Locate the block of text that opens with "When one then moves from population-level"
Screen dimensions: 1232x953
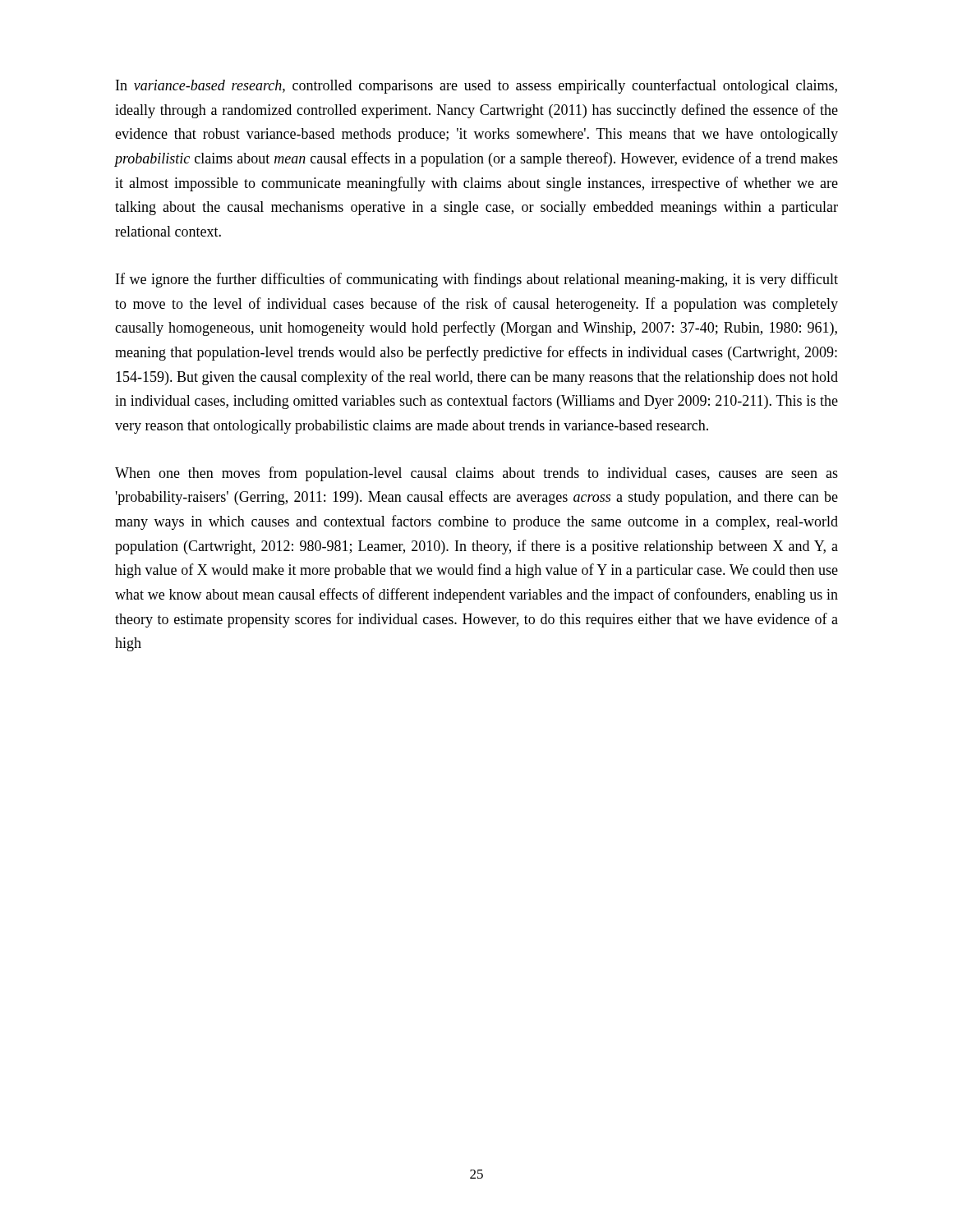(476, 558)
